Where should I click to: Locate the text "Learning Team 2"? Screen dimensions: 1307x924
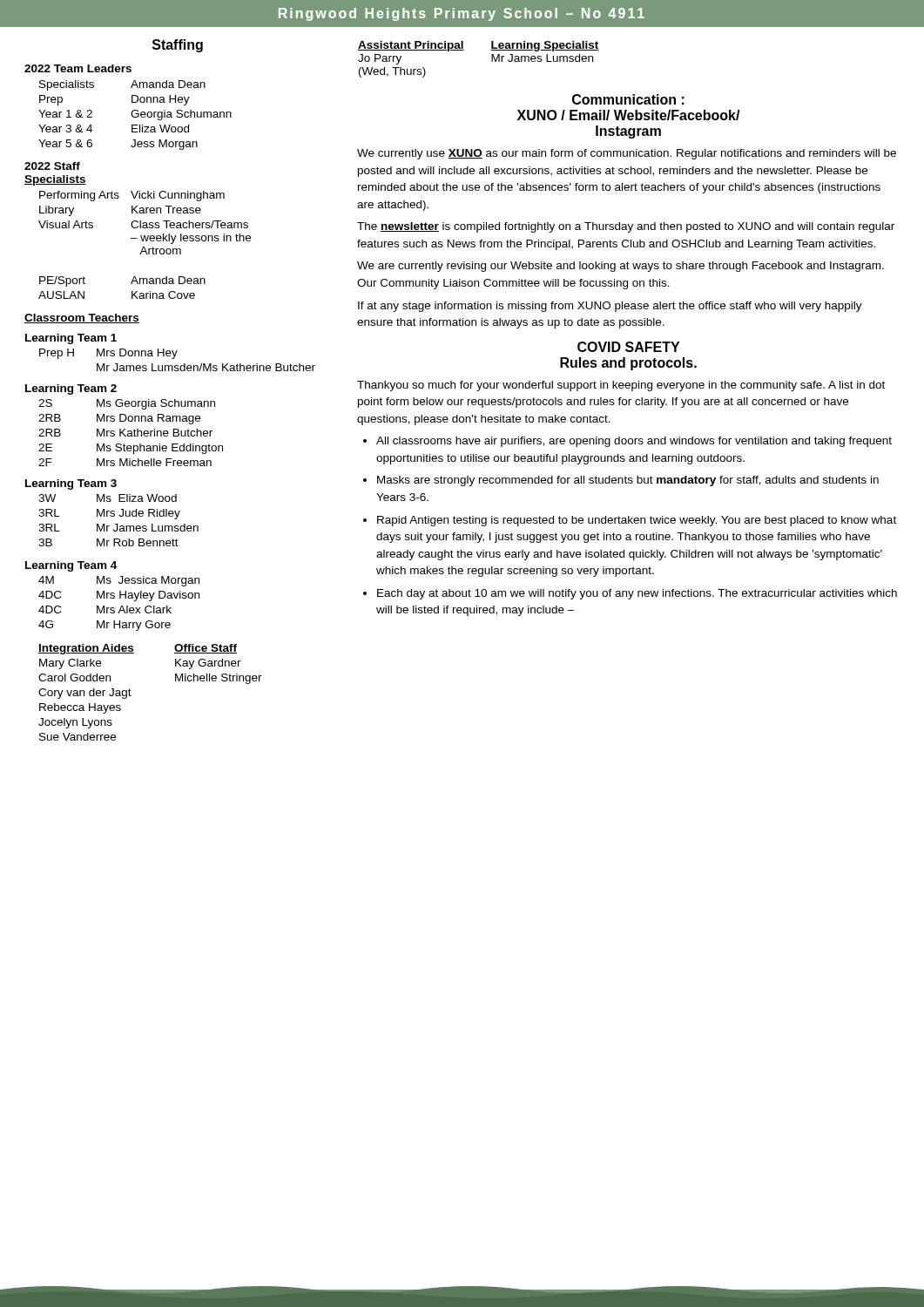[x=71, y=388]
